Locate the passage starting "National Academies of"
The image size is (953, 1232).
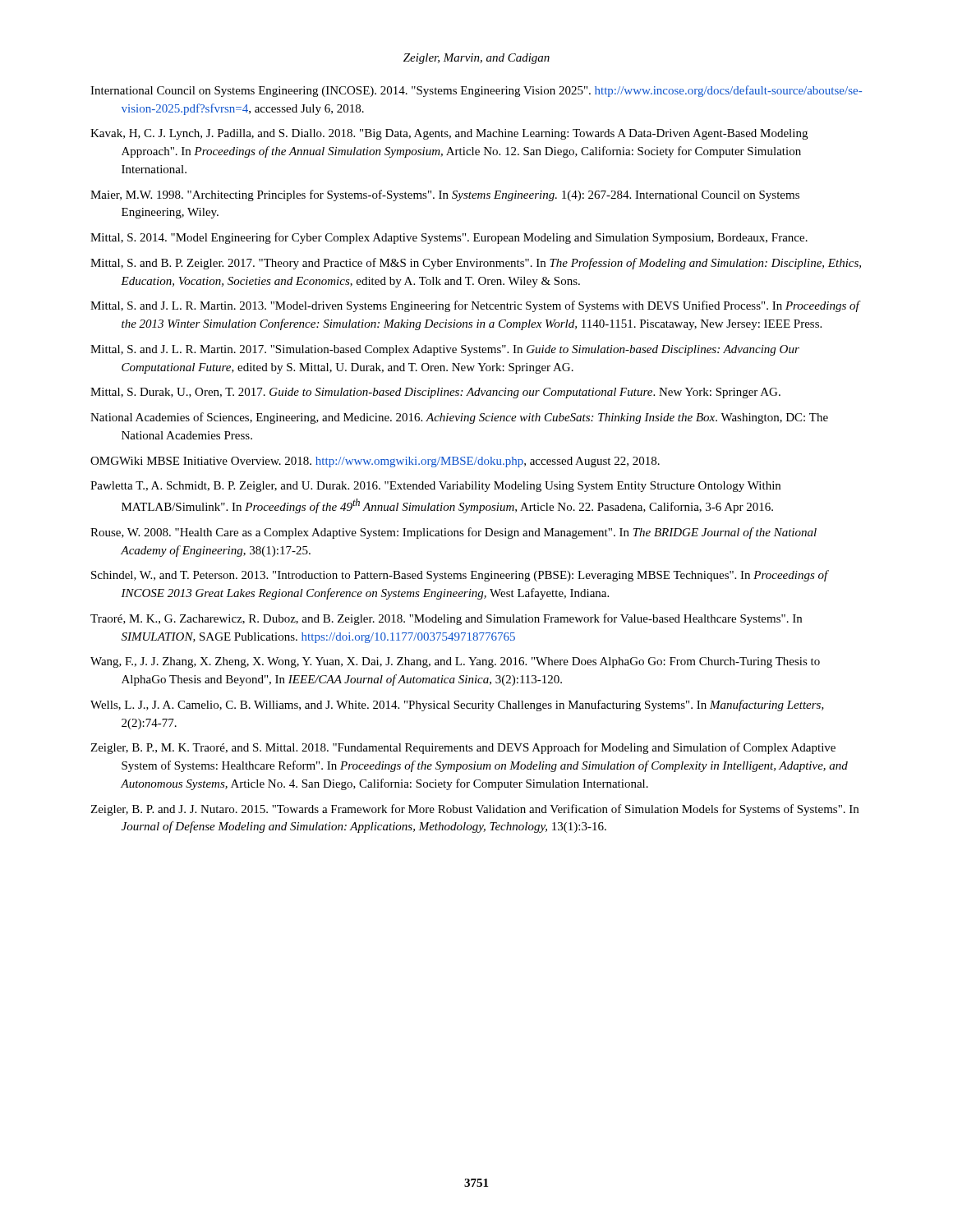459,426
